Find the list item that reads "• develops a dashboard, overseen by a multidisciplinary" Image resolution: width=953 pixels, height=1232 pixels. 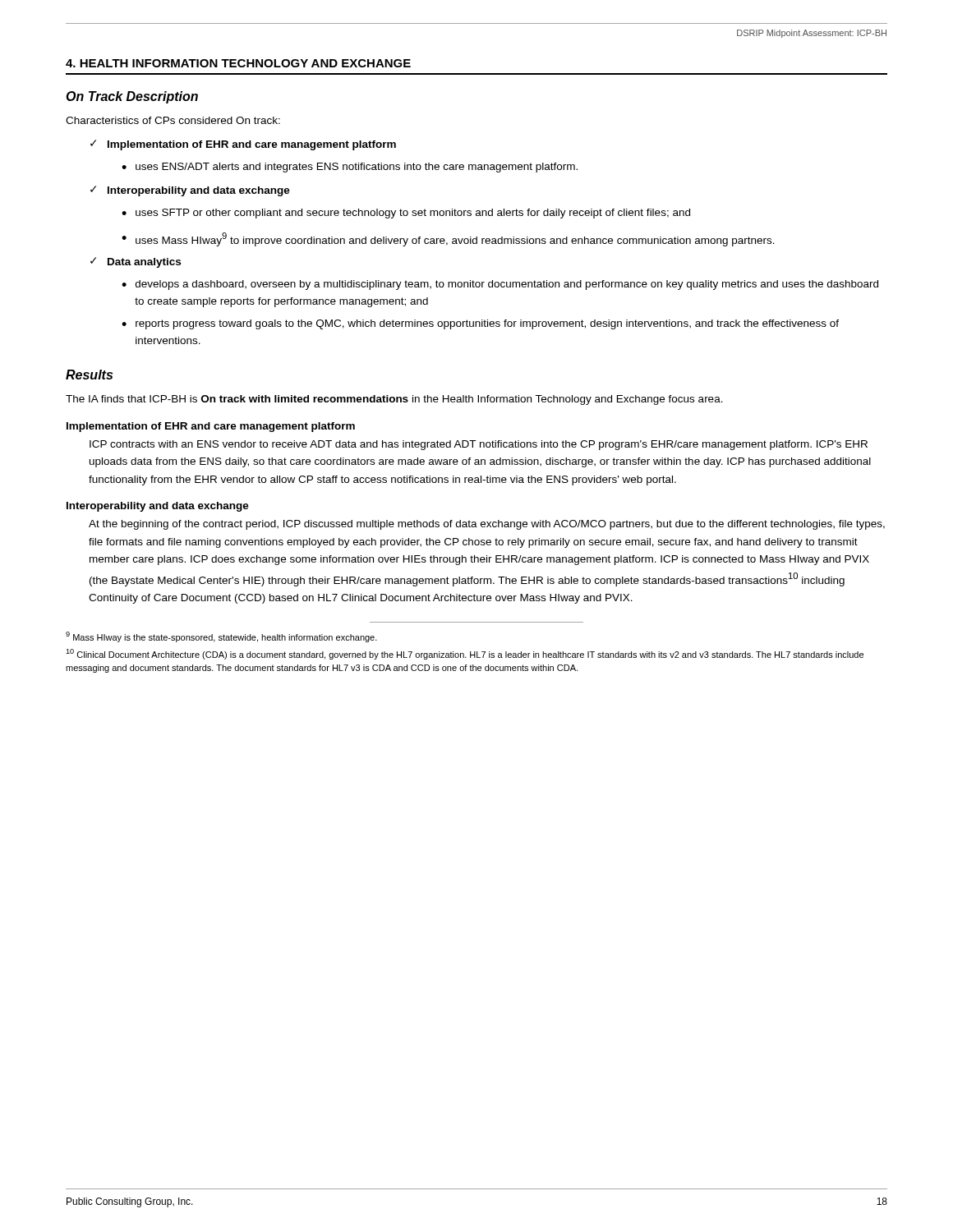click(x=504, y=293)
